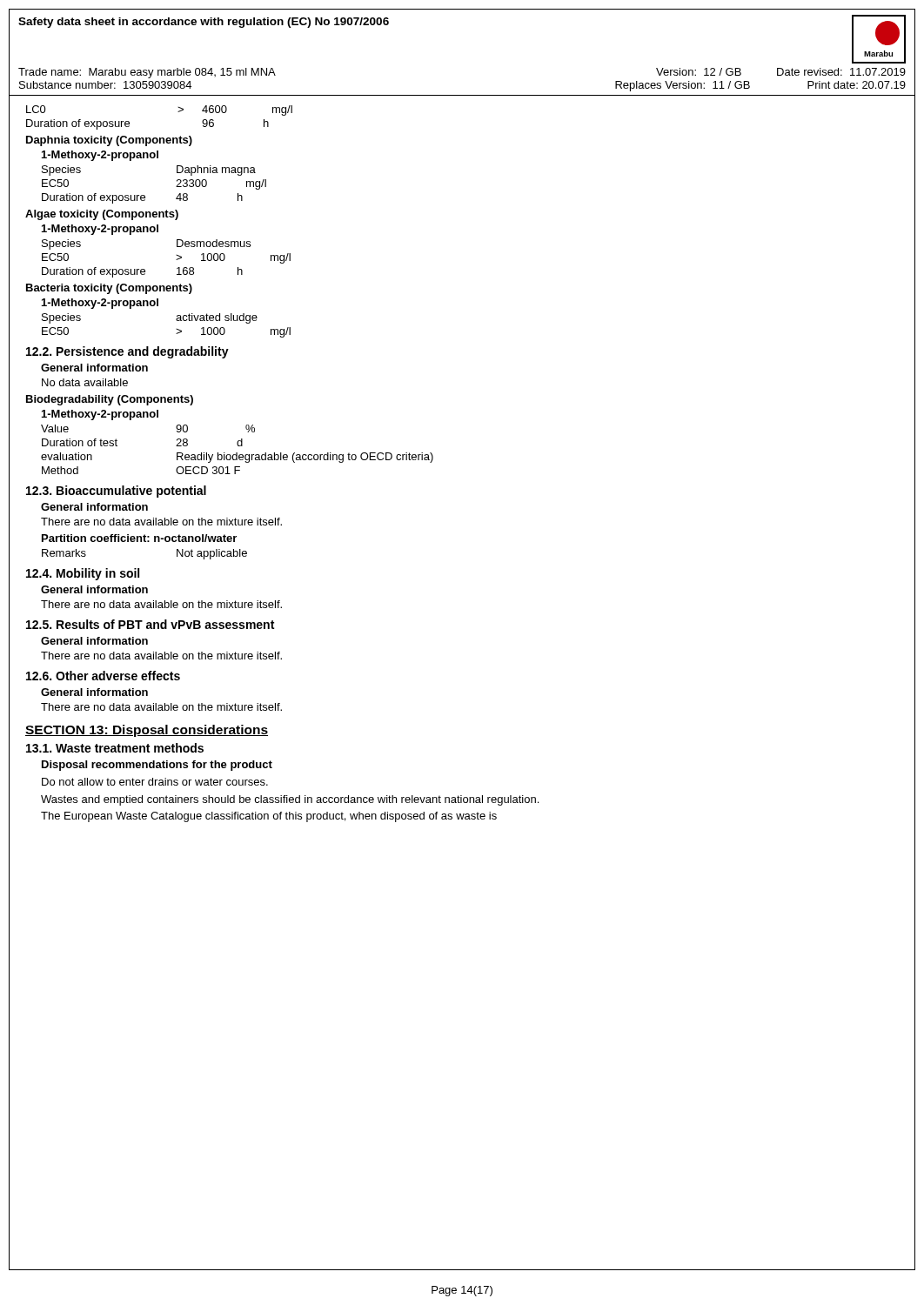
Task: Click on the text that says "Substance number: 13059039084"
Action: (105, 85)
